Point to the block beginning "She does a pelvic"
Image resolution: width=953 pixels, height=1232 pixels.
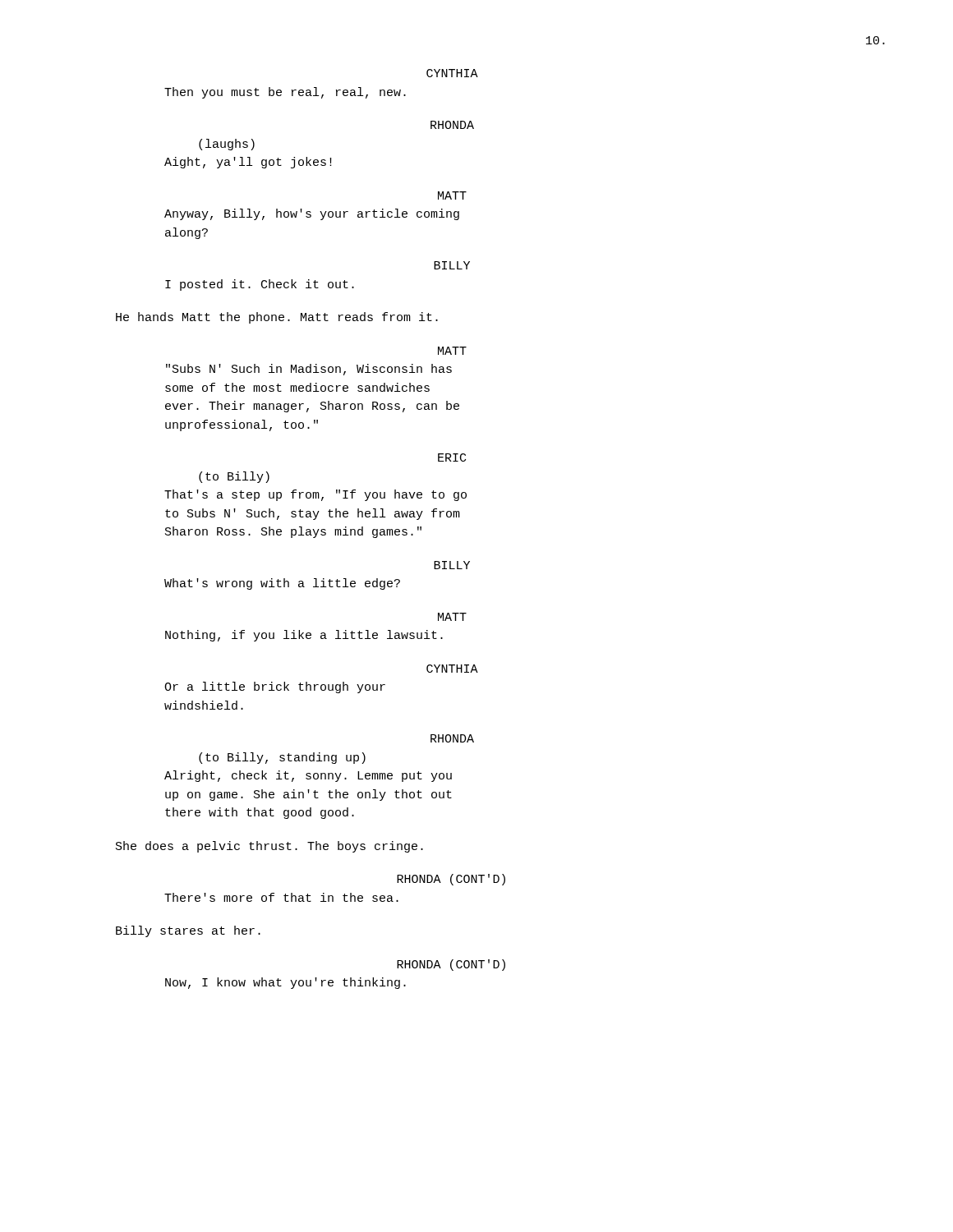coord(269,847)
